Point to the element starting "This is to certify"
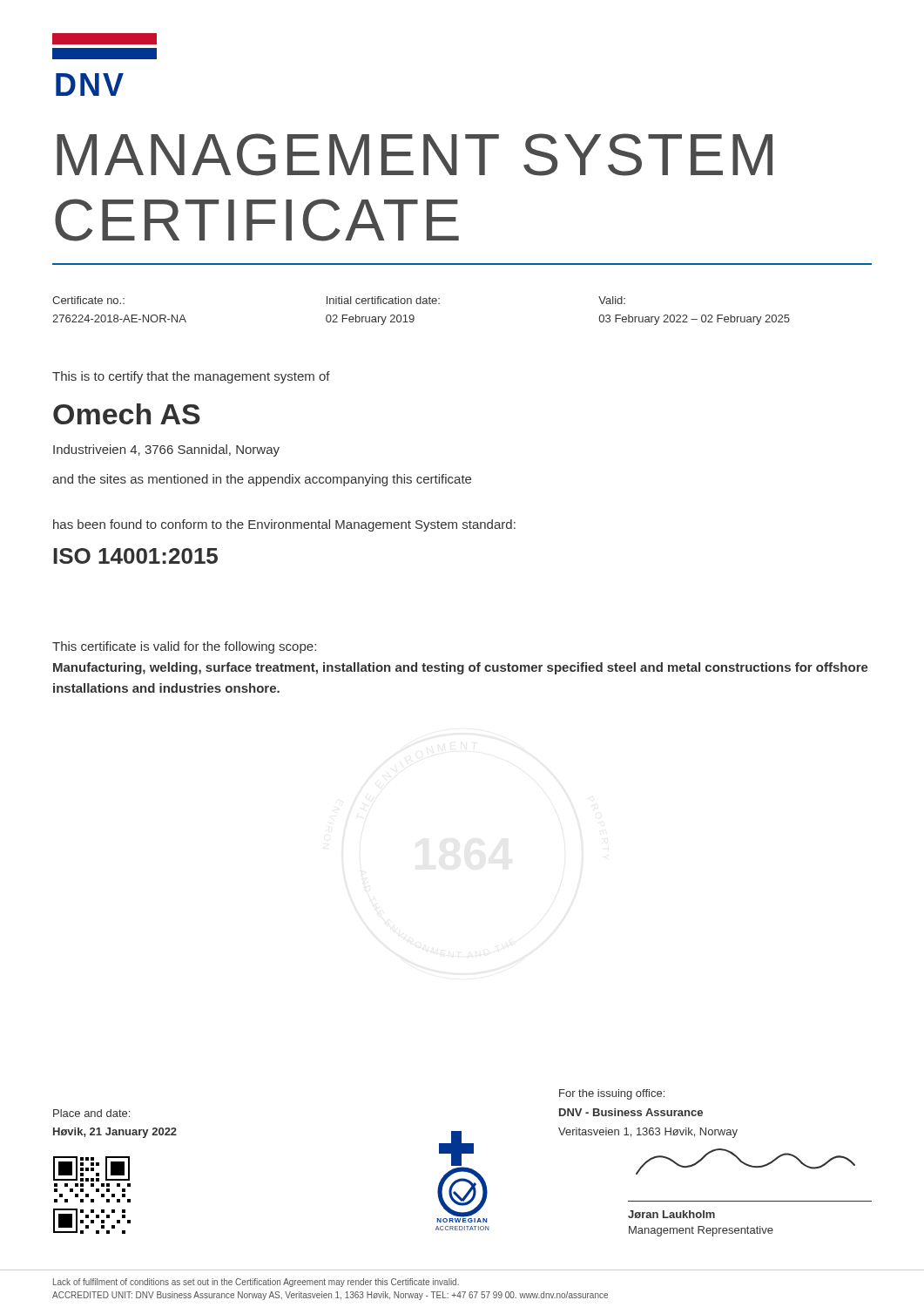This screenshot has height=1307, width=924. click(x=191, y=377)
